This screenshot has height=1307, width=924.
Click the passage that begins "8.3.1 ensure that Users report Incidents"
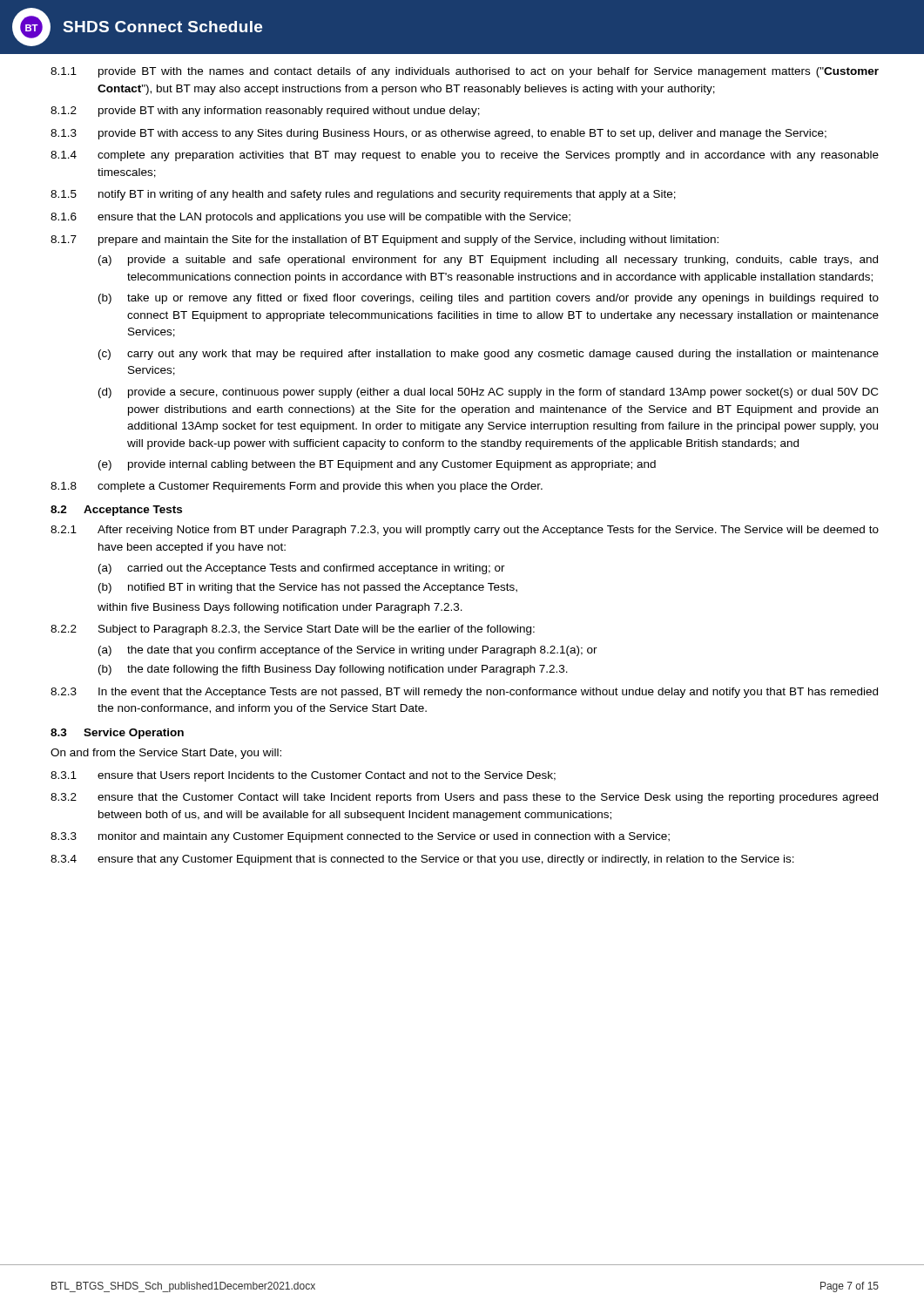465,775
